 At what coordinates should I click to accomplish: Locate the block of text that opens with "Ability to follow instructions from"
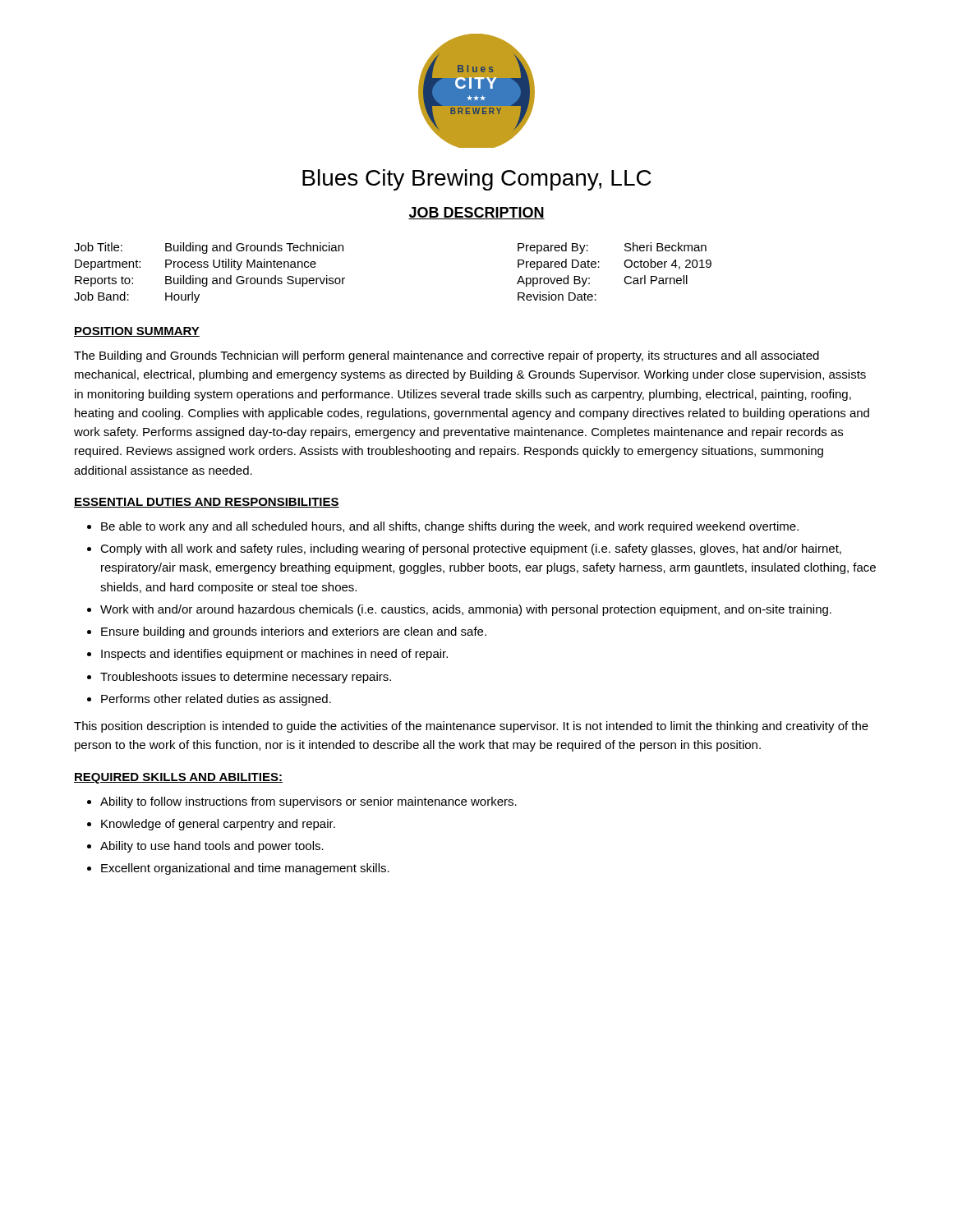tap(309, 801)
